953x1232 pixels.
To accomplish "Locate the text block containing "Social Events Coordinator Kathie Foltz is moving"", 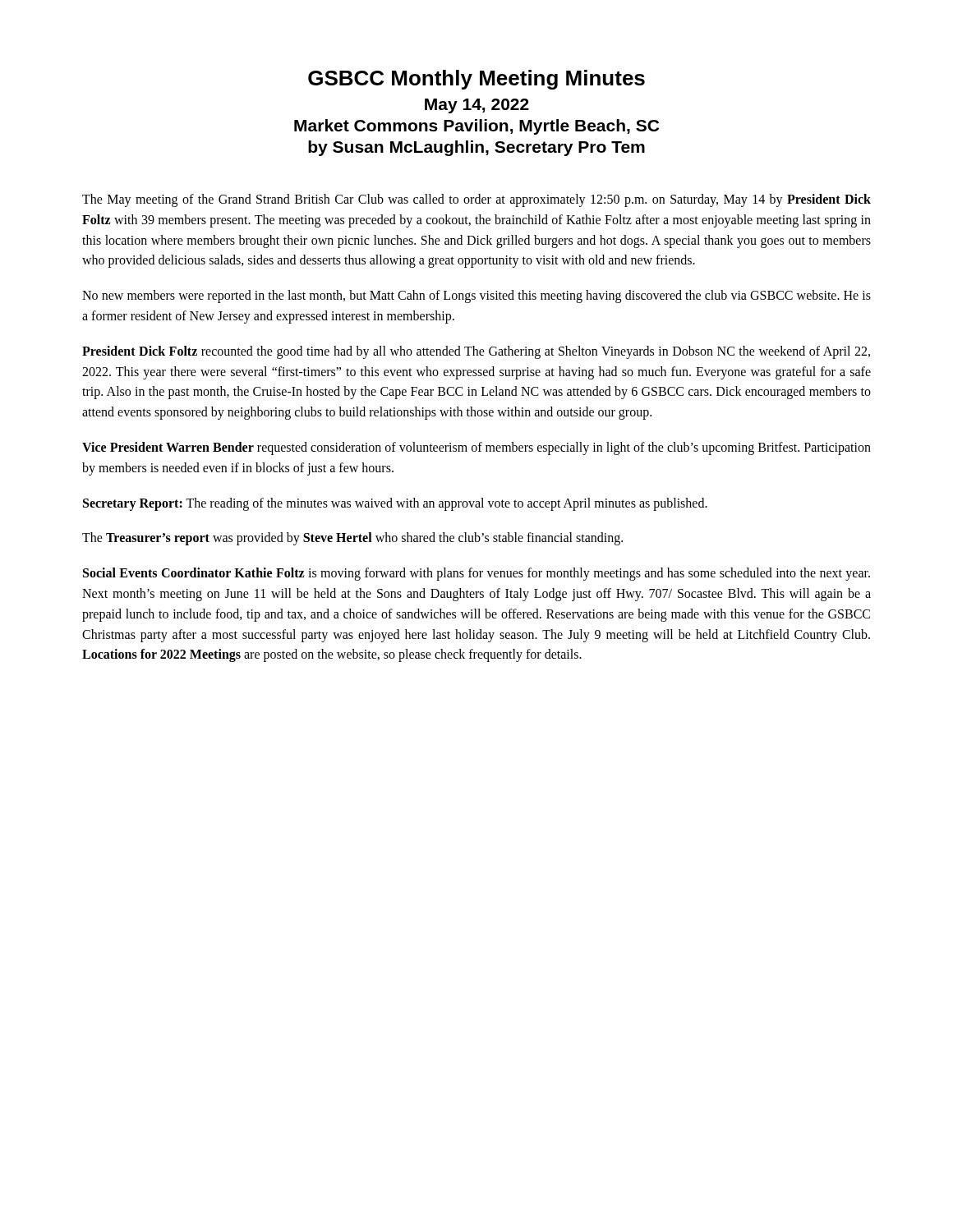I will 476,614.
